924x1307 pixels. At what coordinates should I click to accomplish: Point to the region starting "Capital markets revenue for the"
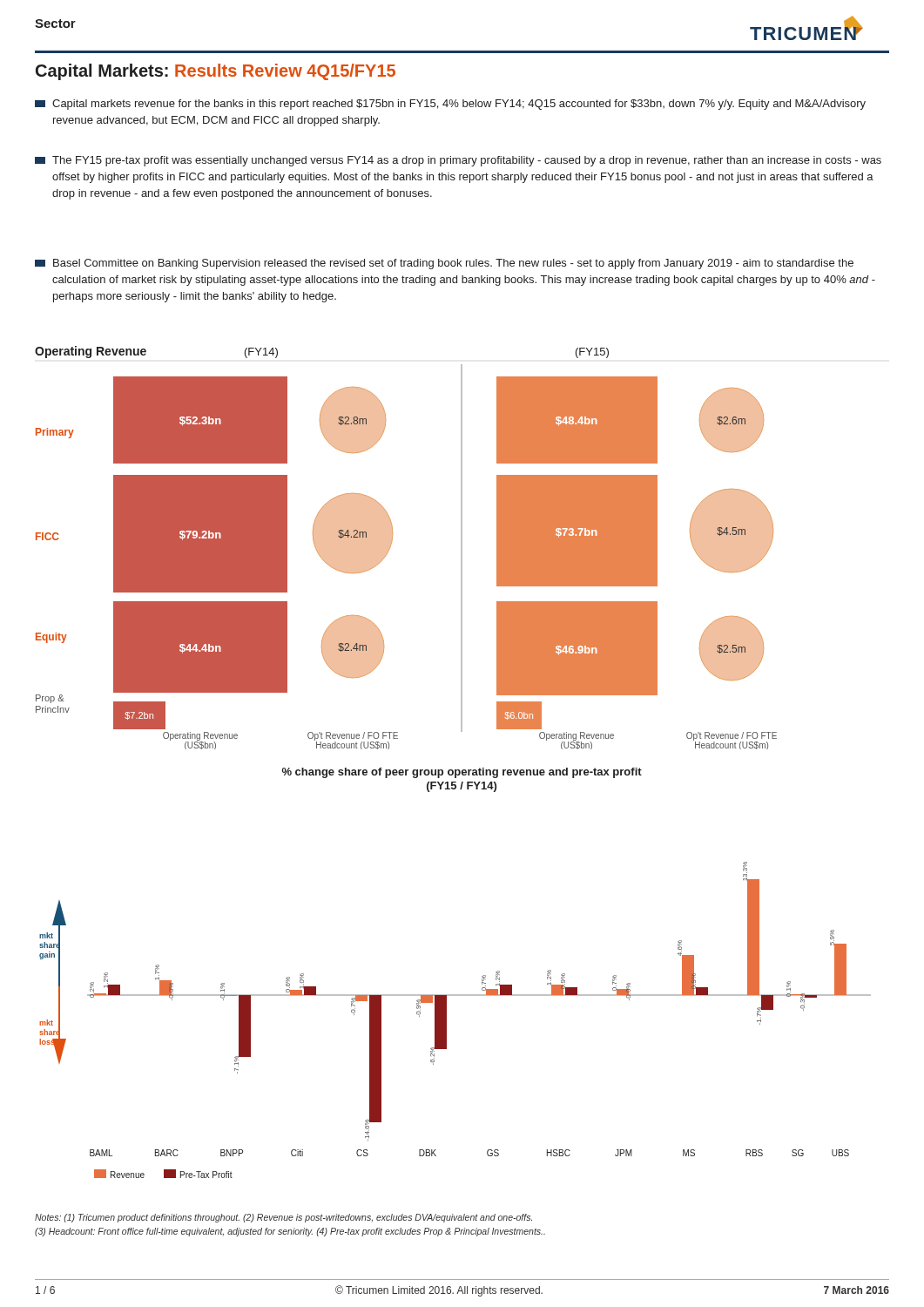click(462, 112)
